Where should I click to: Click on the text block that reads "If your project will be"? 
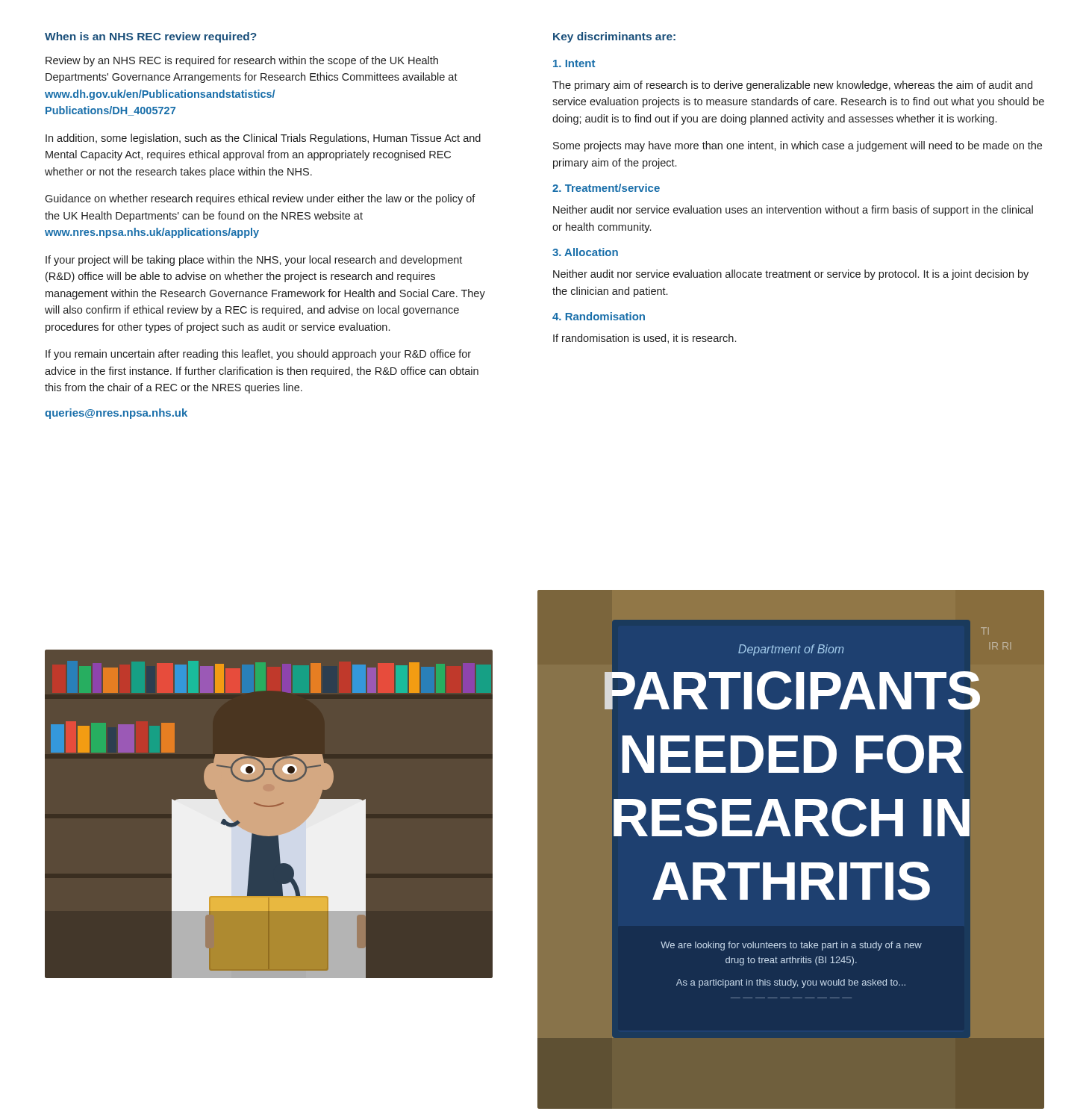pyautogui.click(x=265, y=293)
